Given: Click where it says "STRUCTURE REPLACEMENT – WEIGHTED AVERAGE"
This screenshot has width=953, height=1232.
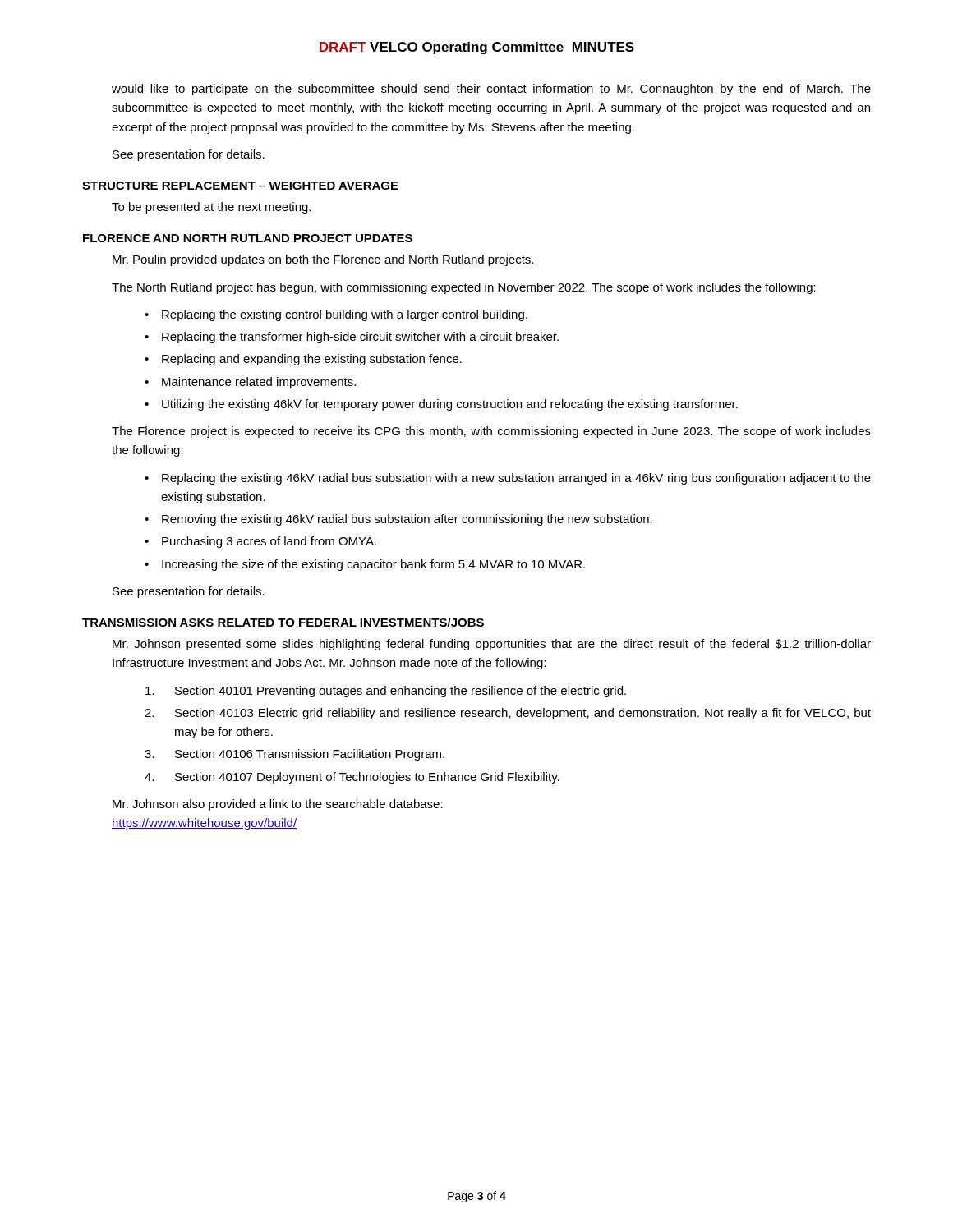Looking at the screenshot, I should point(240,185).
